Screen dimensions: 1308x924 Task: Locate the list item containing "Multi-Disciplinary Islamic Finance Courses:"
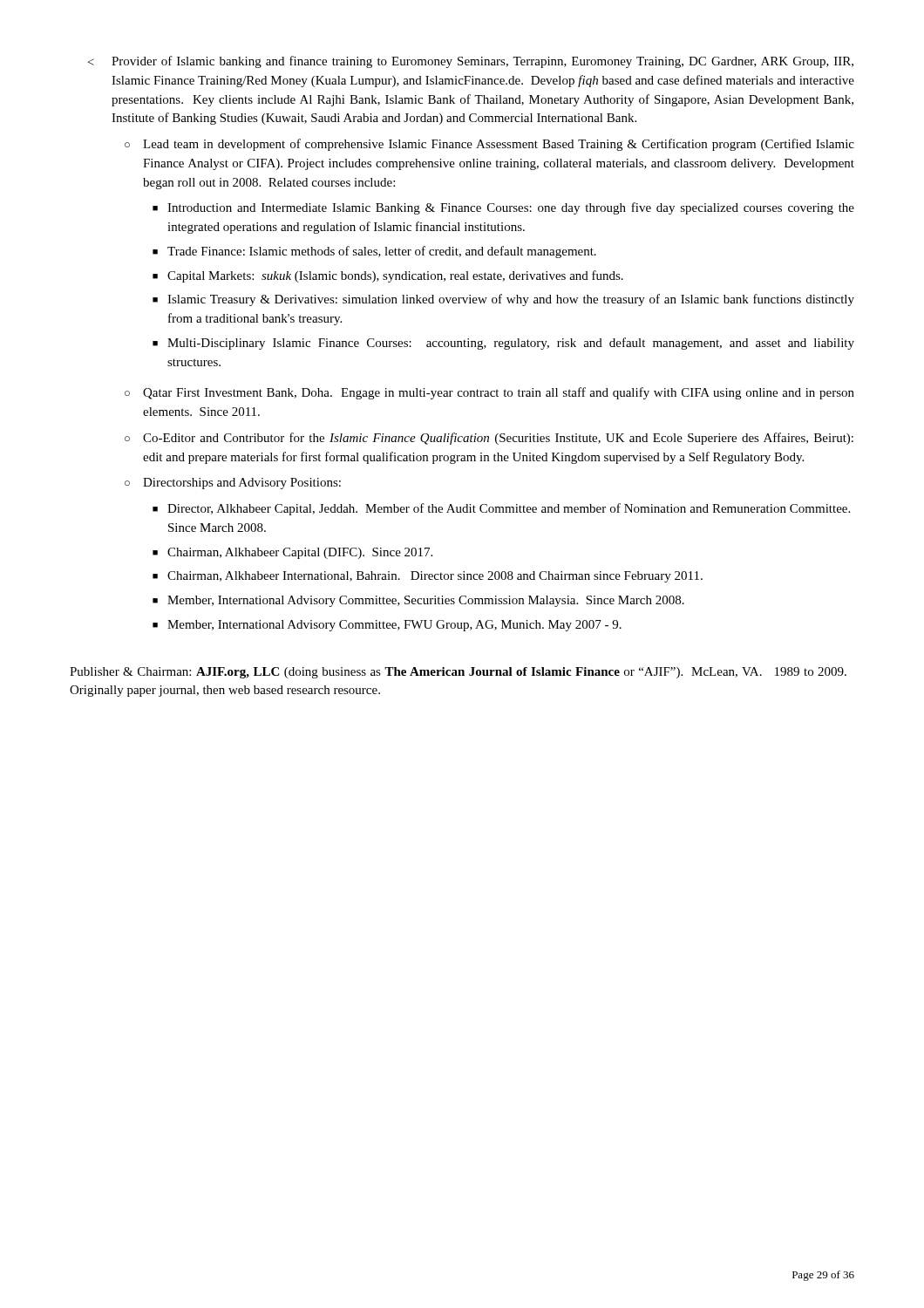point(511,352)
